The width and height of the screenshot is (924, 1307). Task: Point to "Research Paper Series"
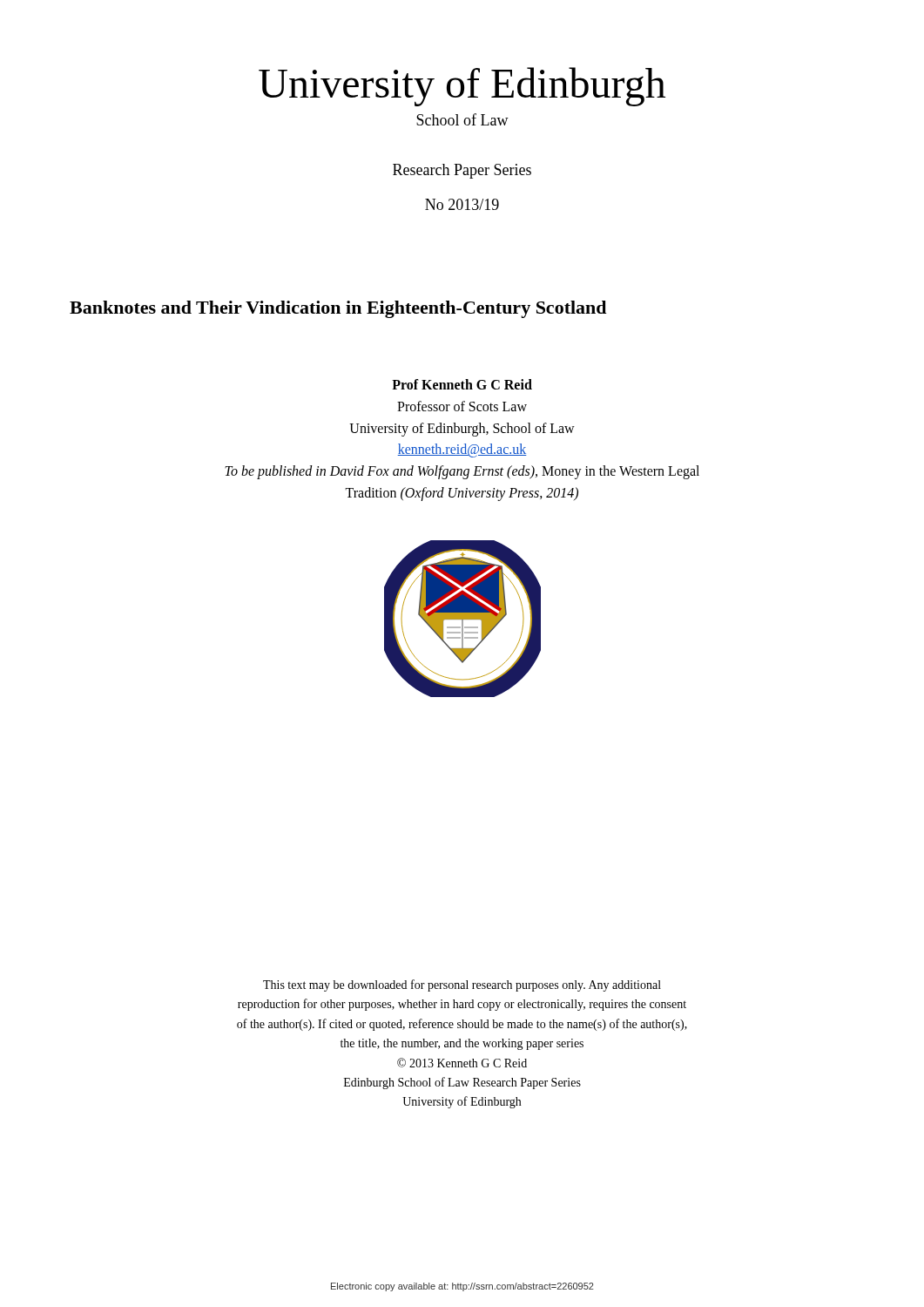point(462,170)
